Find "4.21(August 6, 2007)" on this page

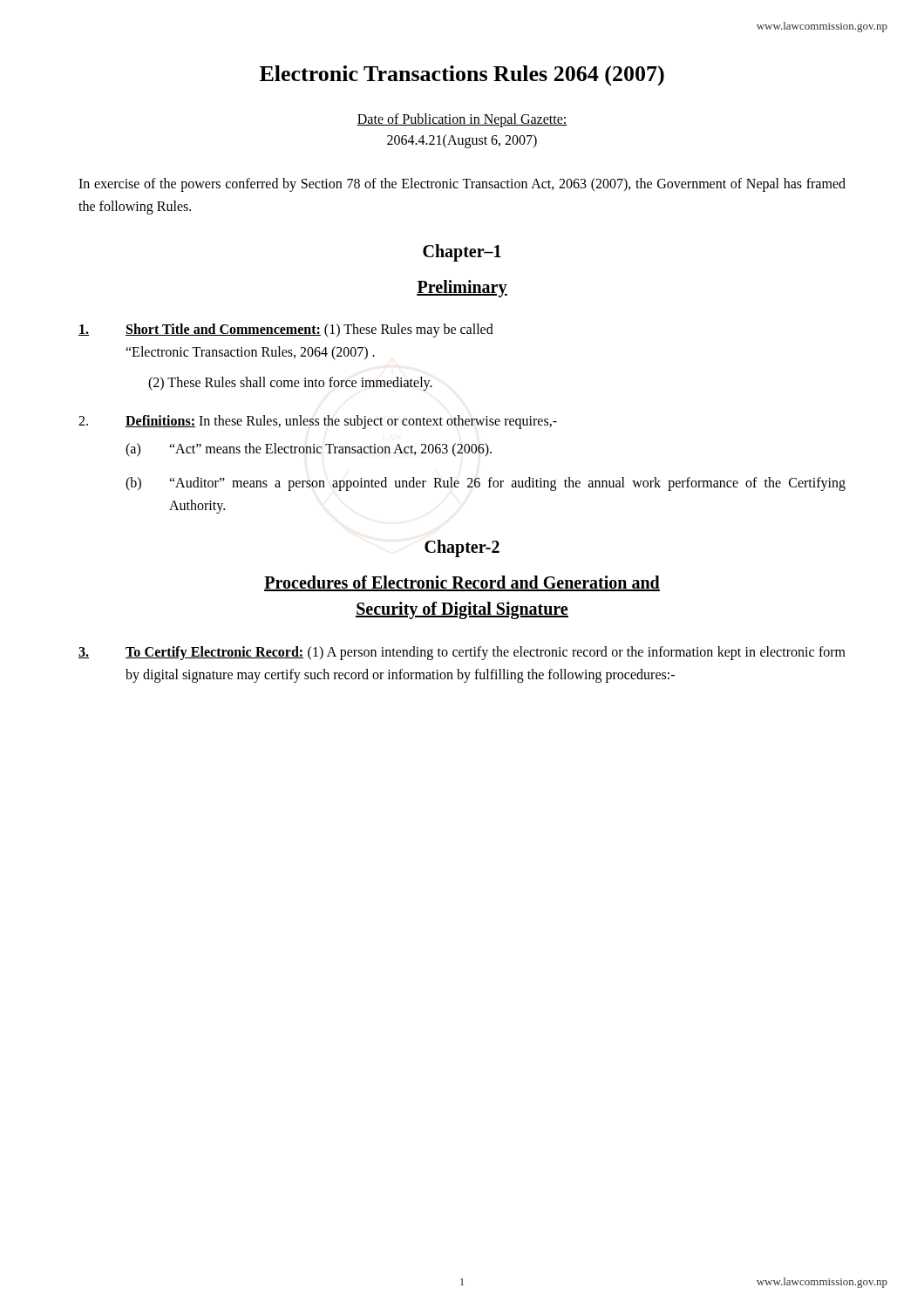(x=462, y=140)
